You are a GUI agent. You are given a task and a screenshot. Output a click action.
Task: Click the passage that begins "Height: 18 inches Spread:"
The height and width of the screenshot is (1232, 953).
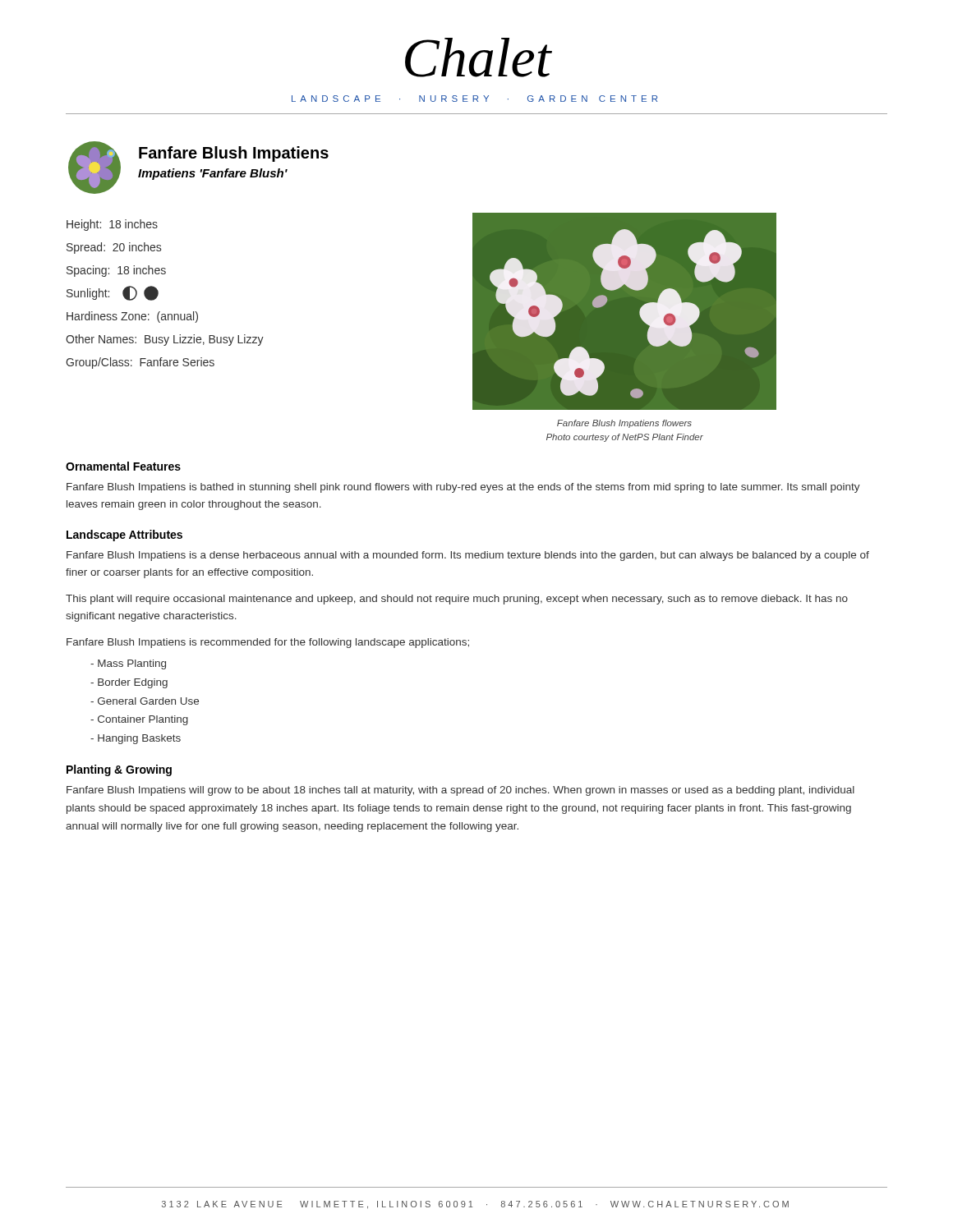pos(112,225)
